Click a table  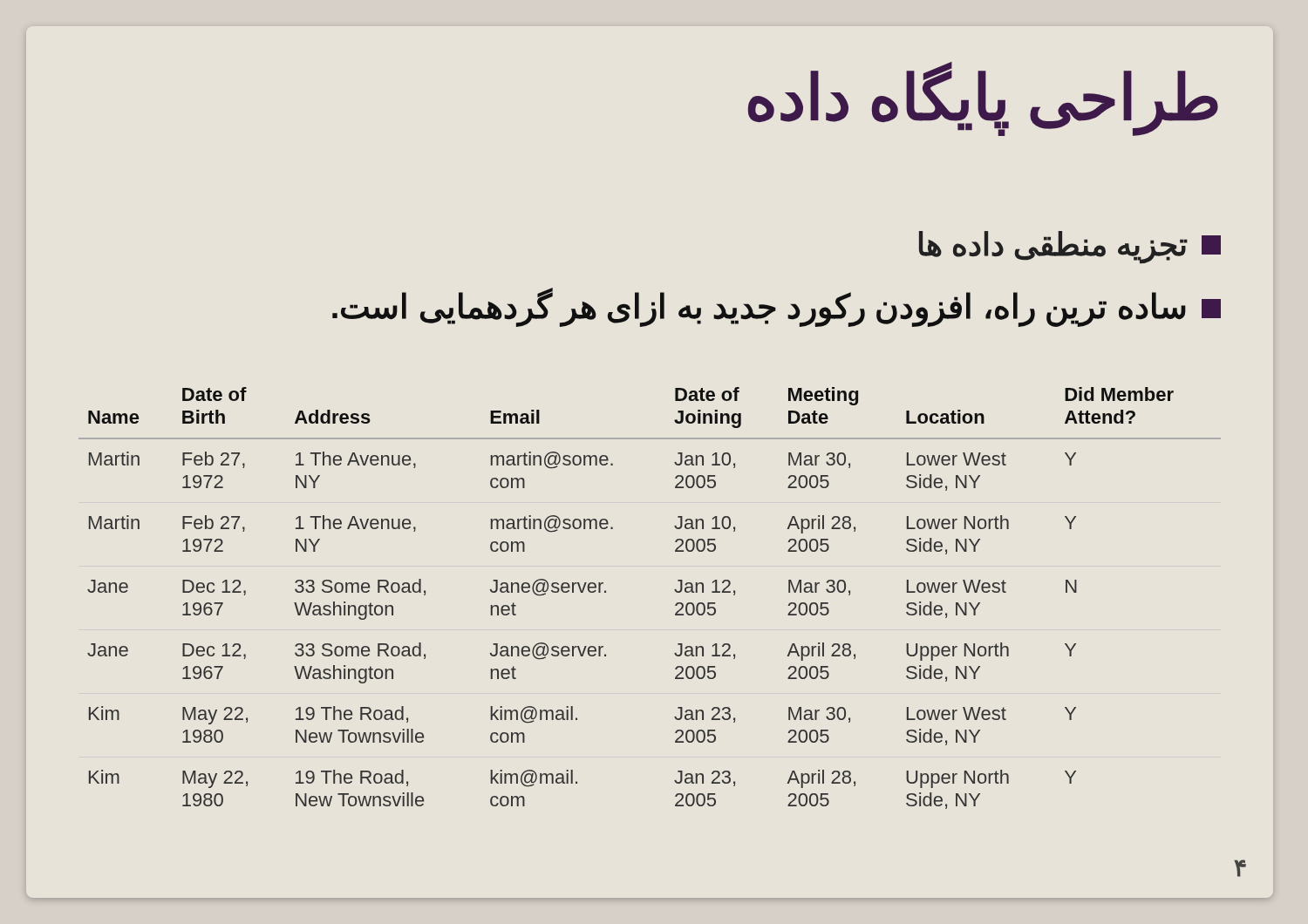(650, 598)
